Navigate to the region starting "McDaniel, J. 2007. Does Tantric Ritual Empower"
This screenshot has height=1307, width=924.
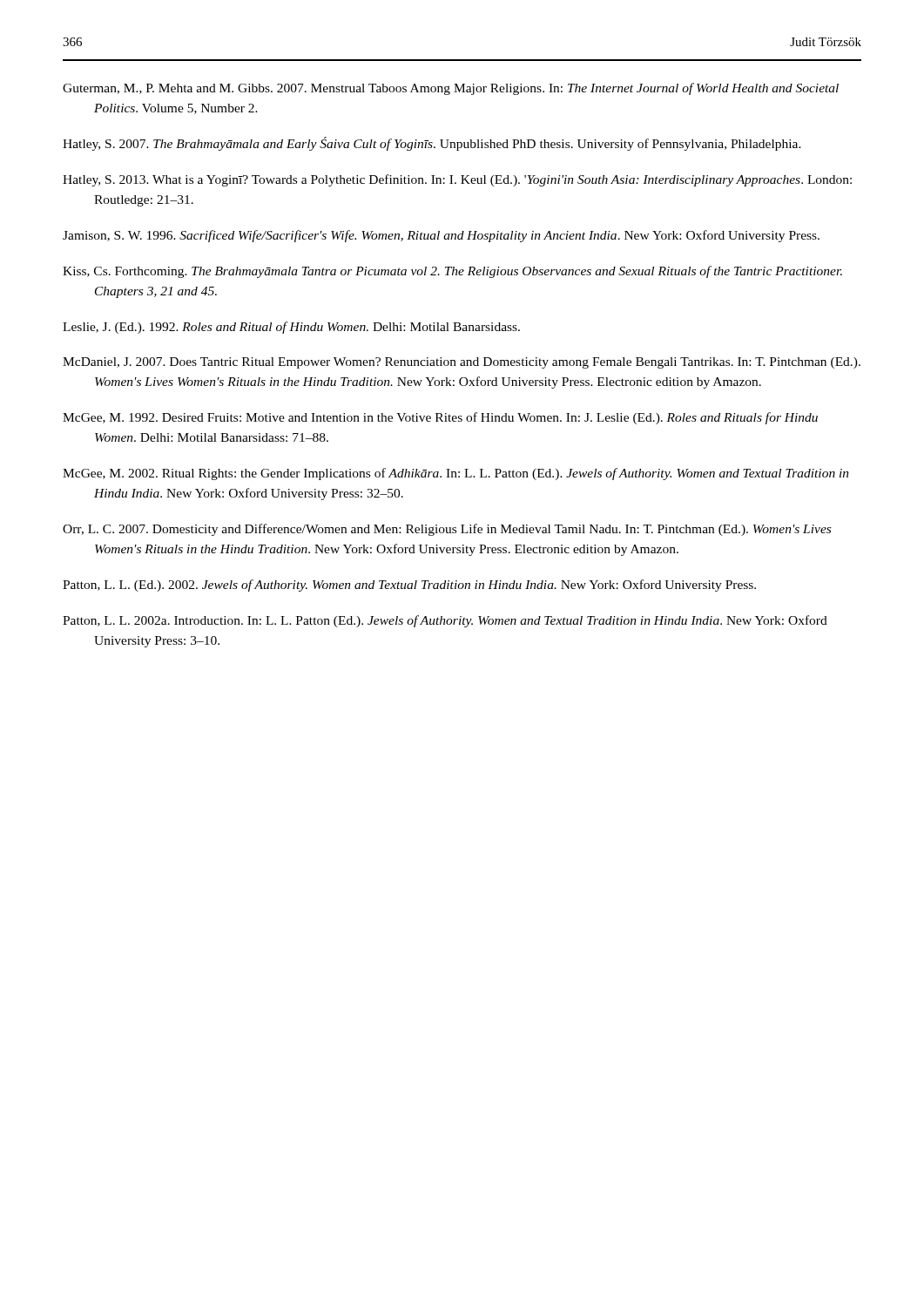coord(462,372)
